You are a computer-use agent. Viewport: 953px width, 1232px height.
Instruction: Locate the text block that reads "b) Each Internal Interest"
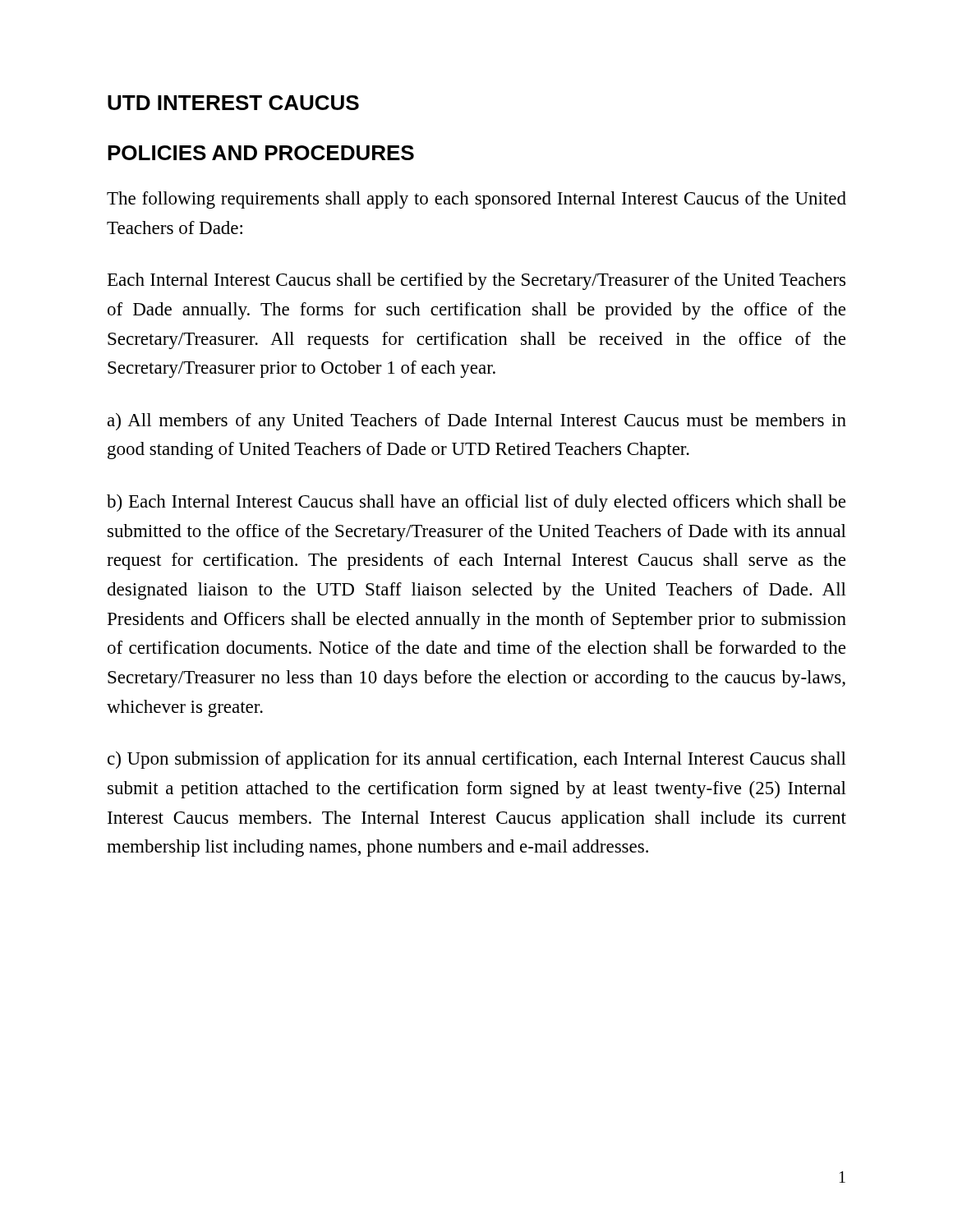click(x=476, y=604)
